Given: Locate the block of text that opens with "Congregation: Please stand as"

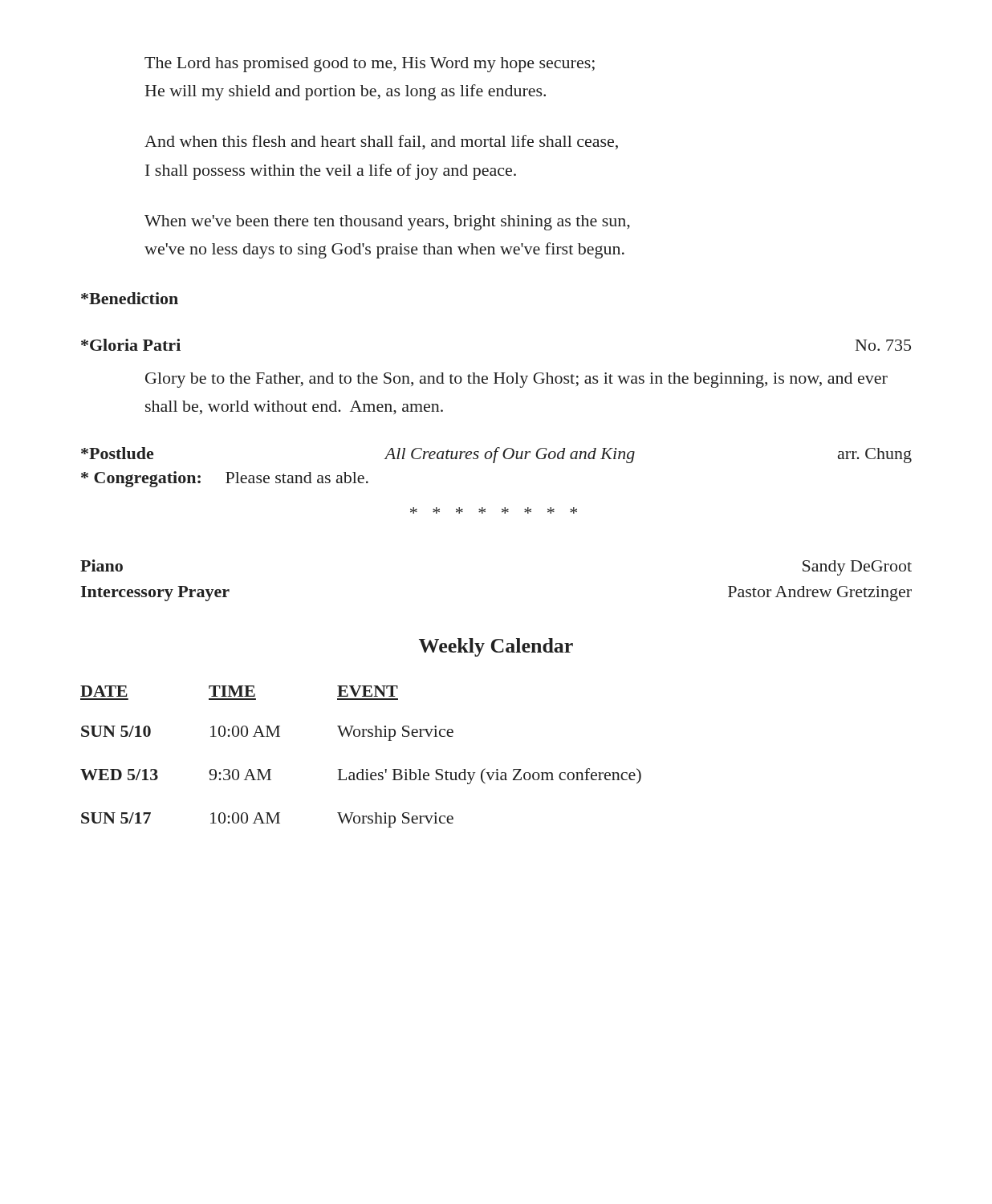Looking at the screenshot, I should point(225,477).
